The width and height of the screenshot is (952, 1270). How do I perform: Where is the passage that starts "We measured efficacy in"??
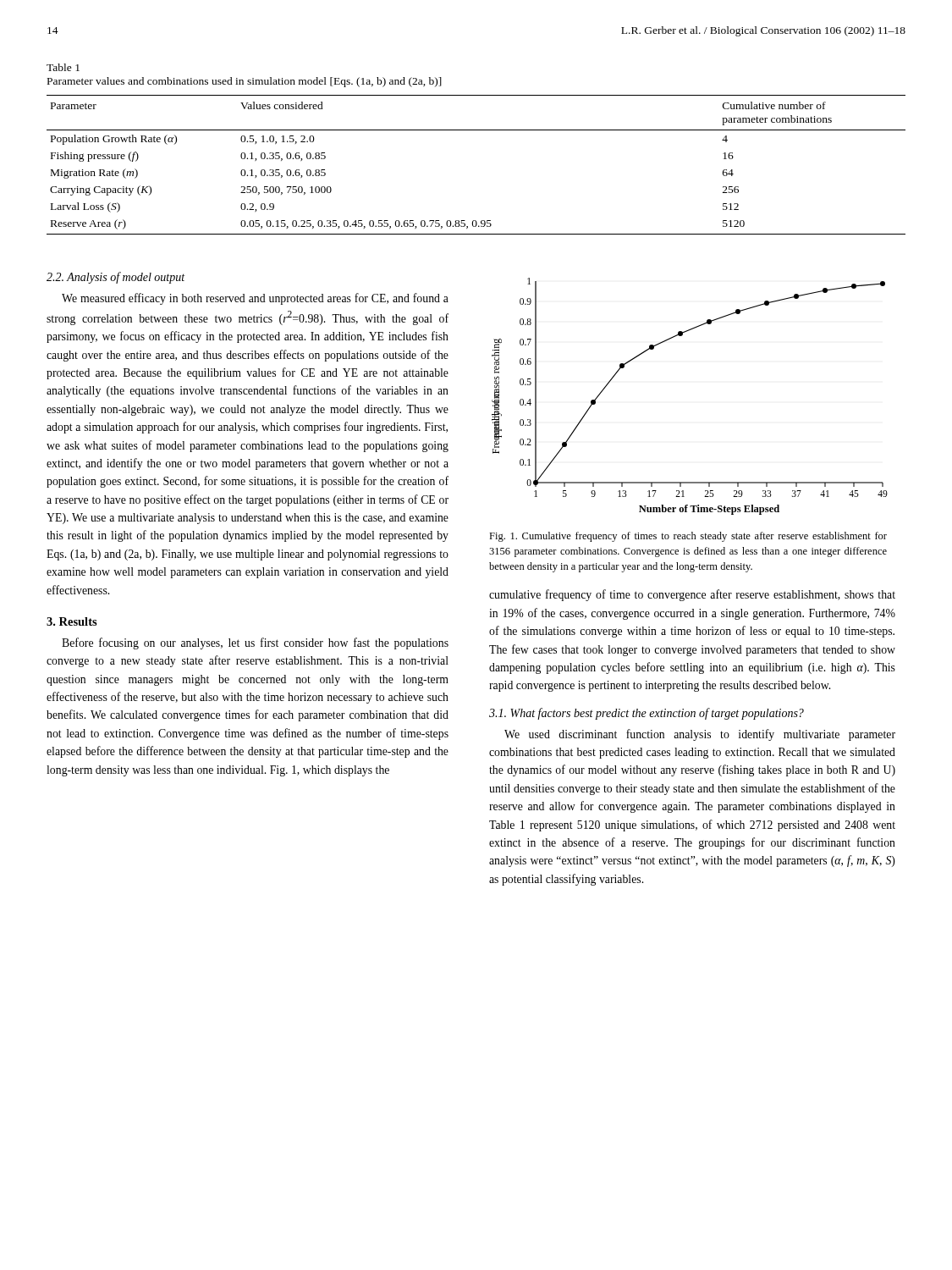click(248, 444)
